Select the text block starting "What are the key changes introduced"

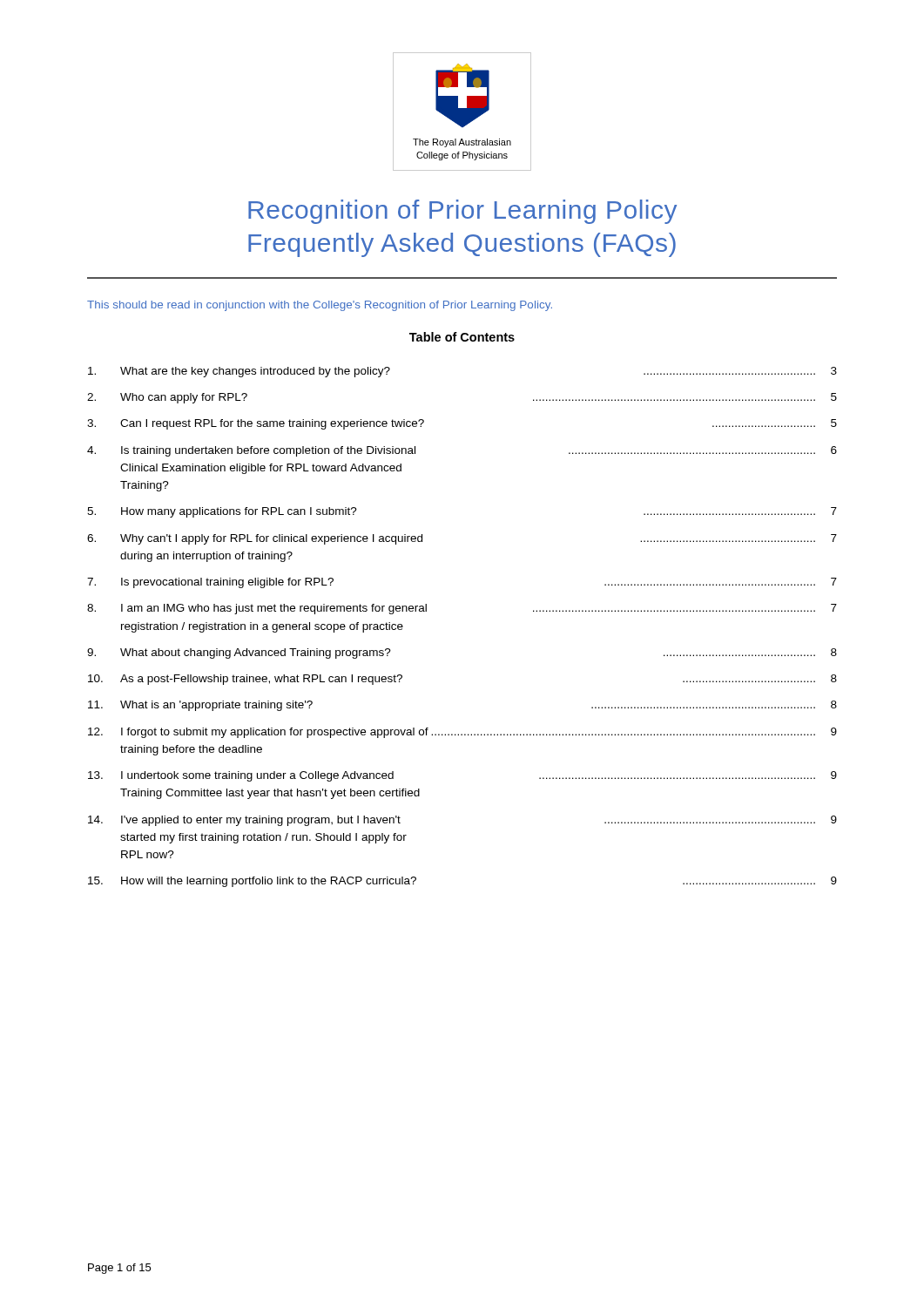250,372
